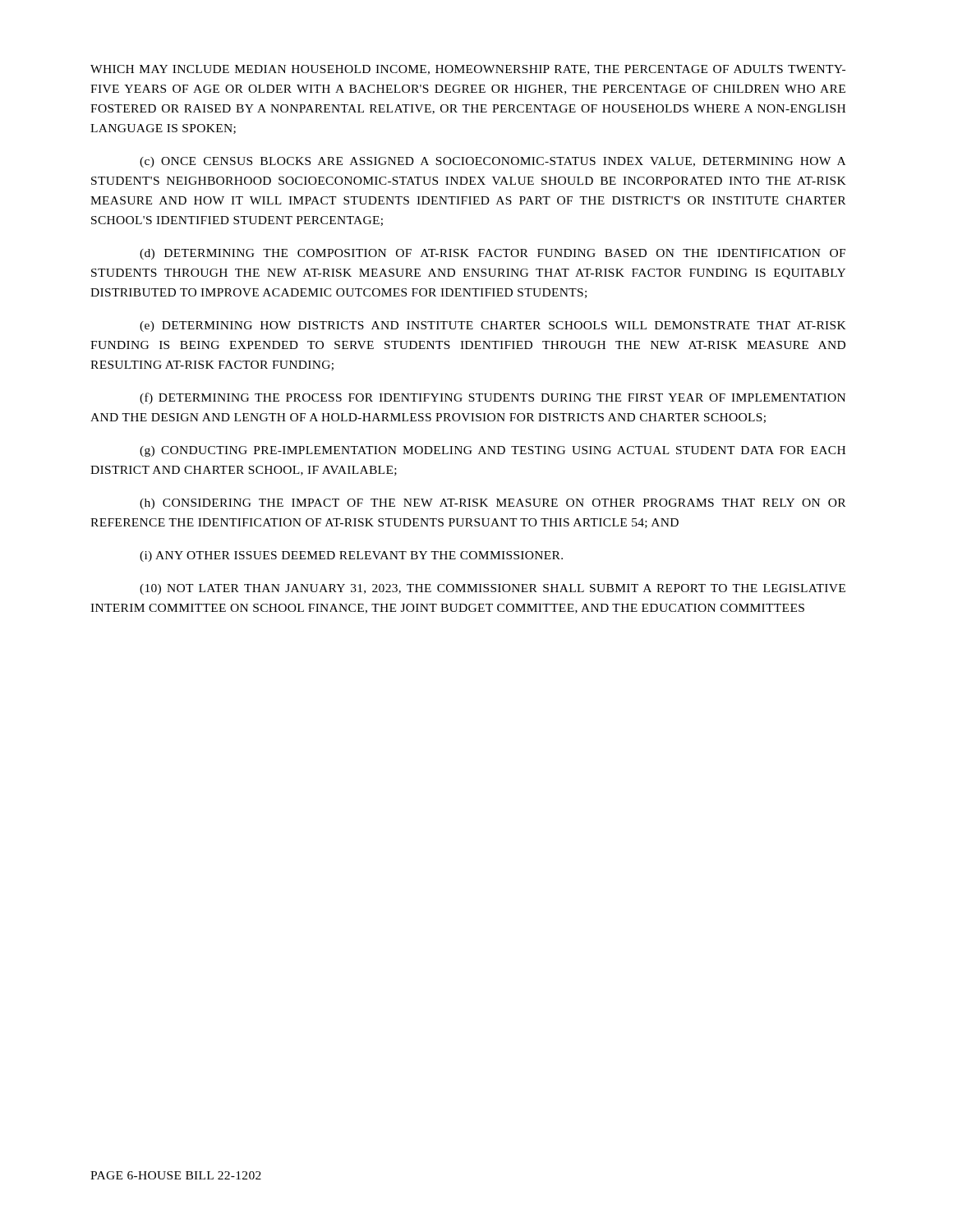Click on the text block that says "(i) ANY OTHER ISSUES DEEMED RELEVANT BY"

352,555
